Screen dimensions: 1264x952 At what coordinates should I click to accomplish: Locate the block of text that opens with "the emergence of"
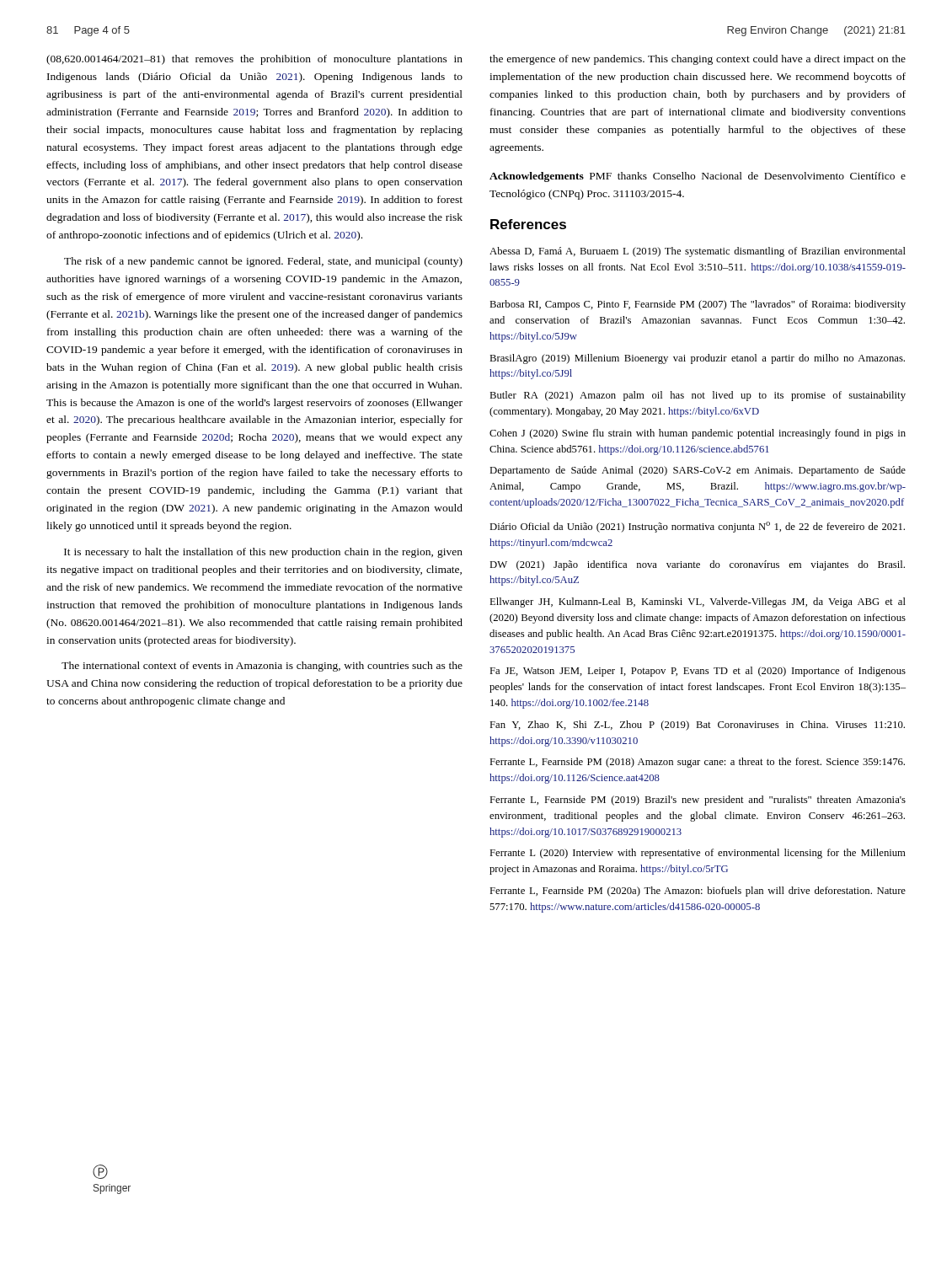tap(698, 103)
